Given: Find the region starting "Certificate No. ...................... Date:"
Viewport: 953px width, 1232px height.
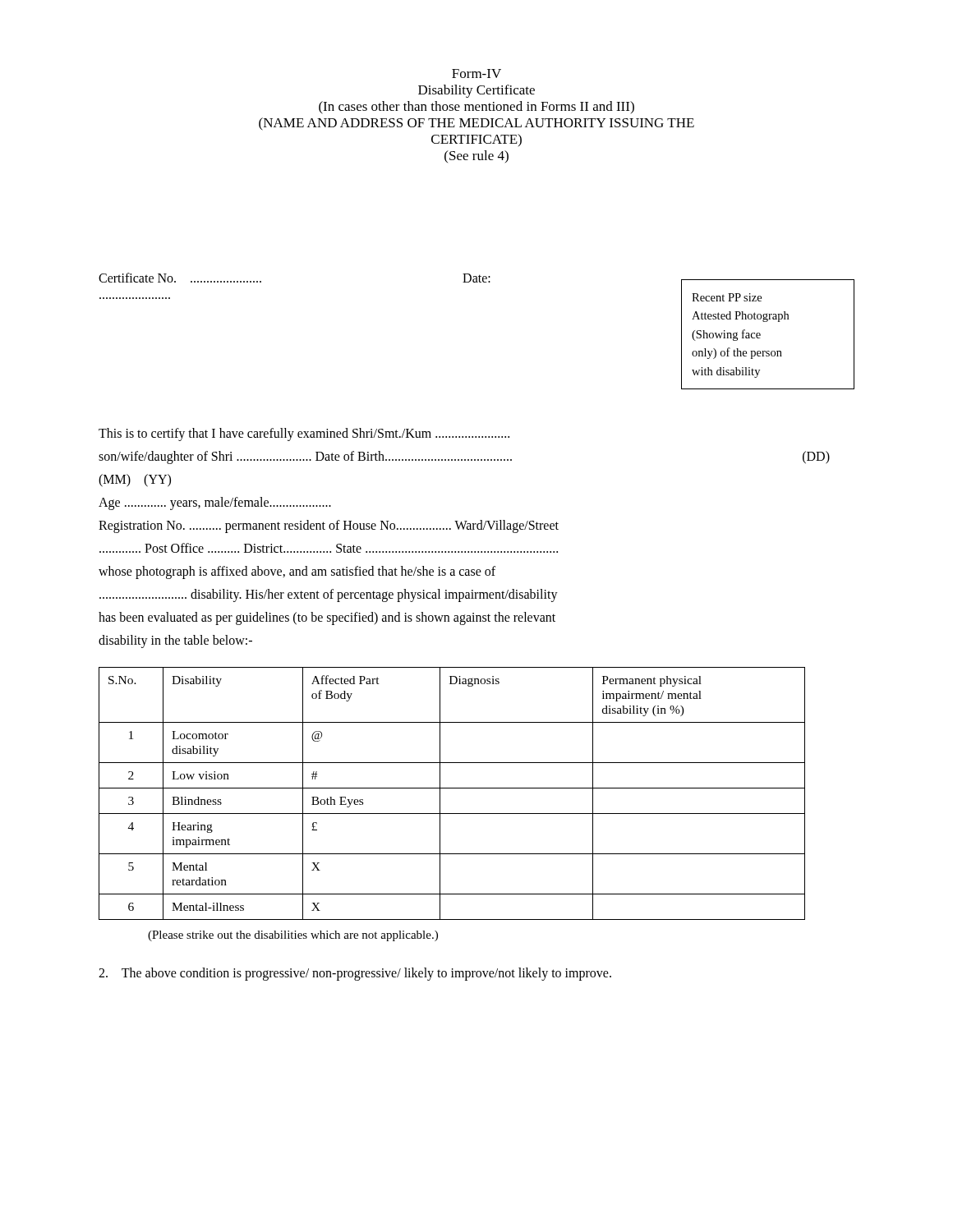Looking at the screenshot, I should 146,277.
